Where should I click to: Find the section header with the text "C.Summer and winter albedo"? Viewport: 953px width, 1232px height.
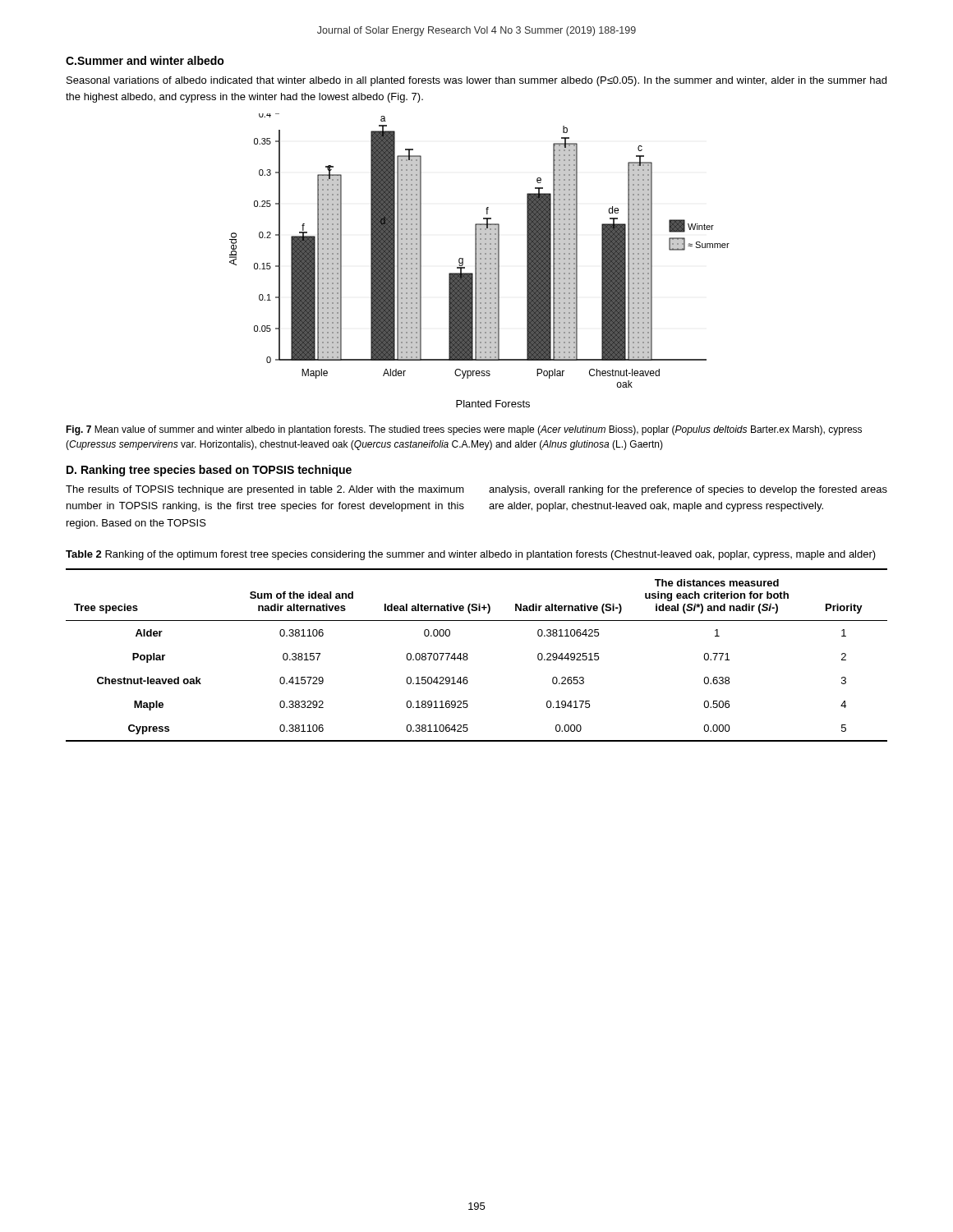tap(145, 61)
